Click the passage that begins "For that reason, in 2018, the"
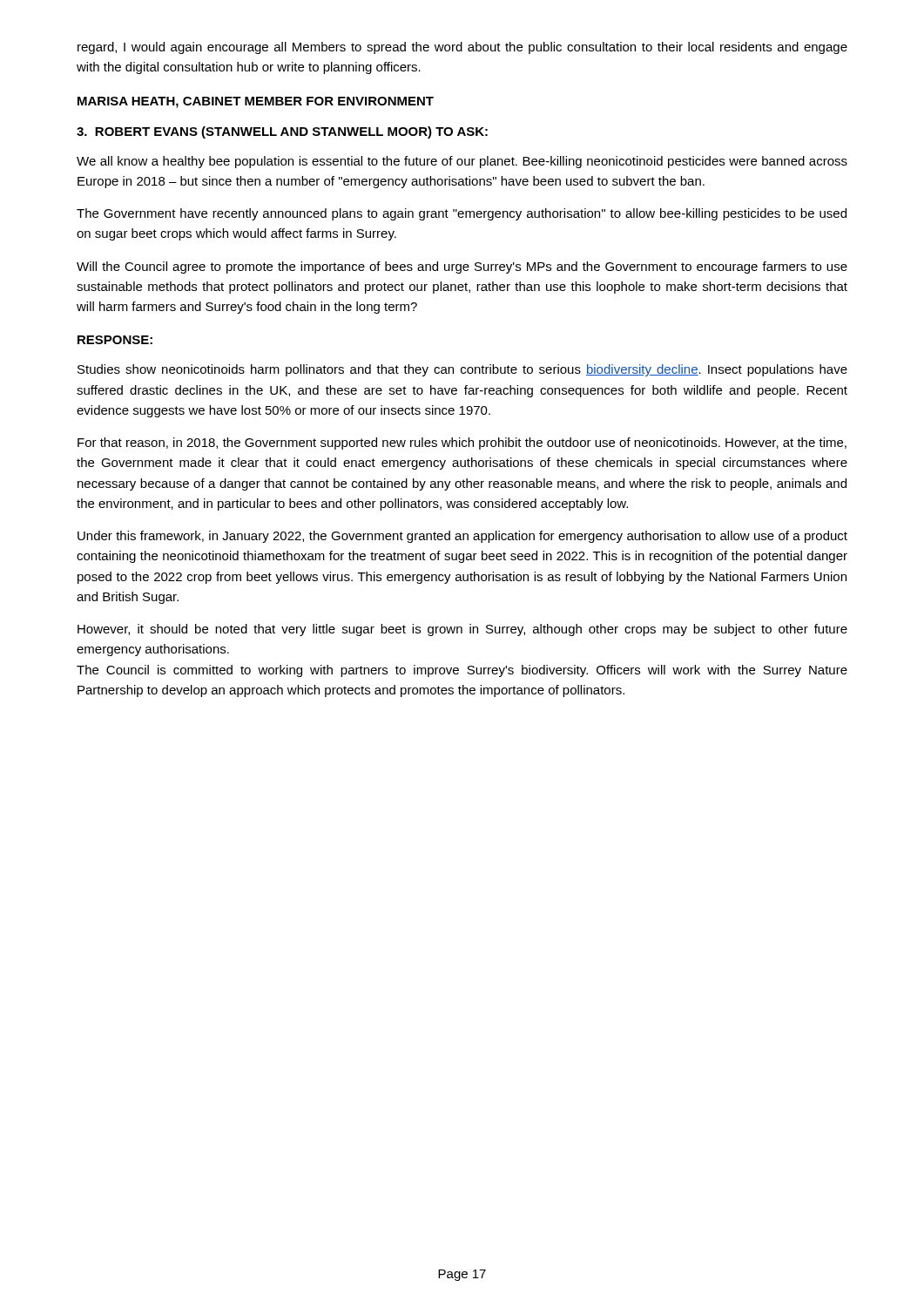This screenshot has width=924, height=1307. [462, 473]
